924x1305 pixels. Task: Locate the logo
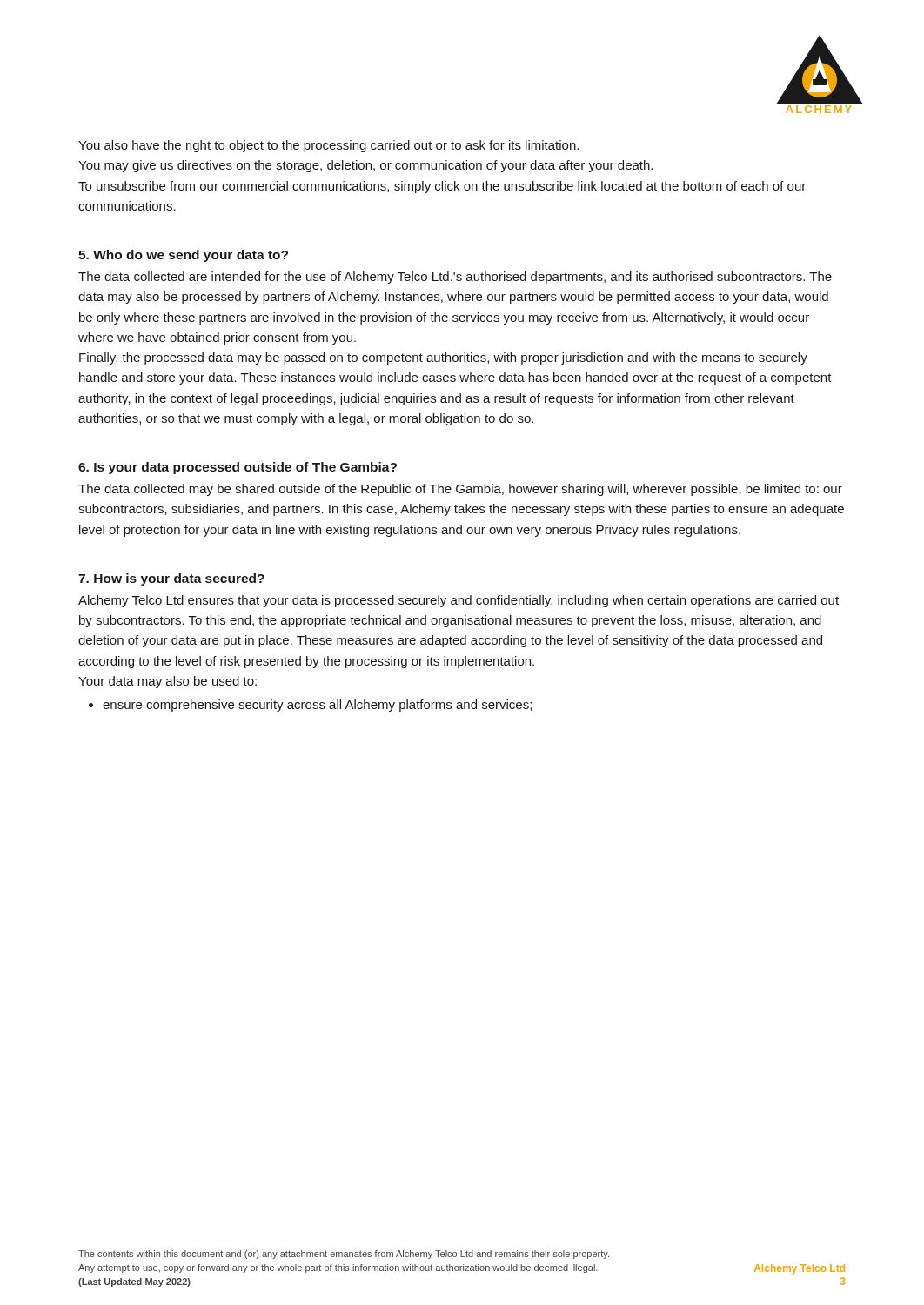[820, 74]
